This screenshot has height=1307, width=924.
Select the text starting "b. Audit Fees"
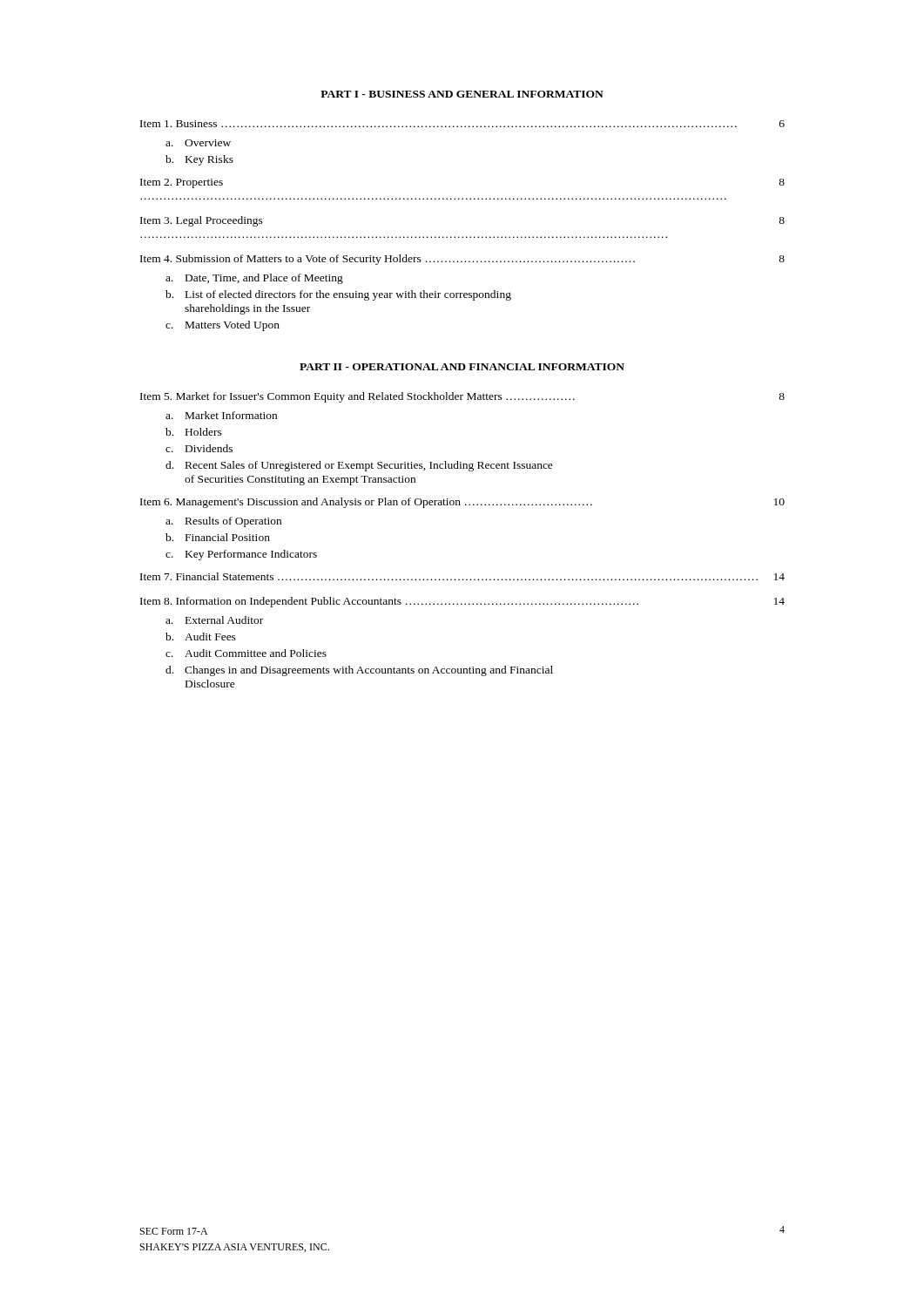[201, 637]
